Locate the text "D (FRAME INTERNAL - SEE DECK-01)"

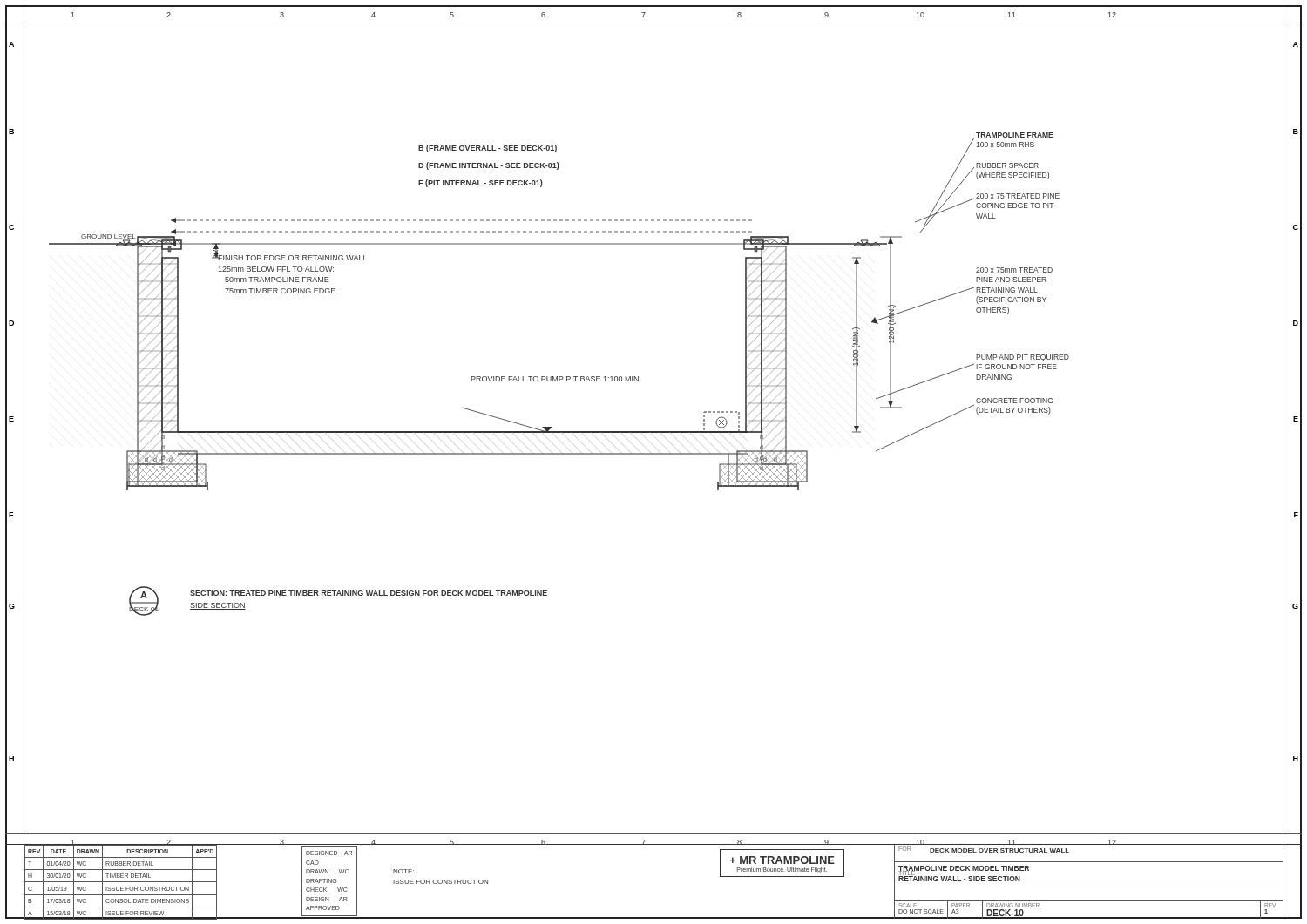[x=489, y=165]
